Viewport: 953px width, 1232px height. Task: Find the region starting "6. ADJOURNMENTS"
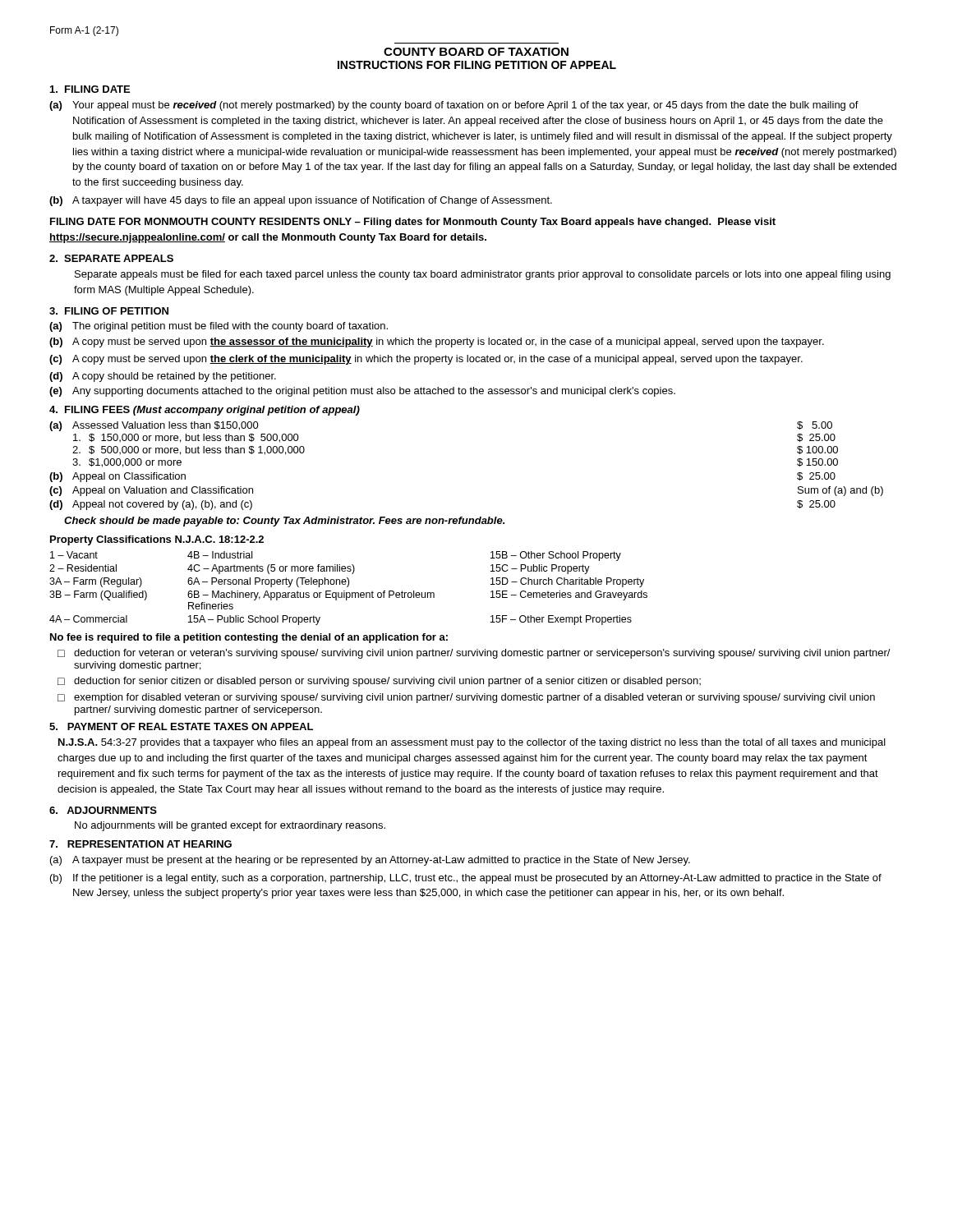click(103, 810)
